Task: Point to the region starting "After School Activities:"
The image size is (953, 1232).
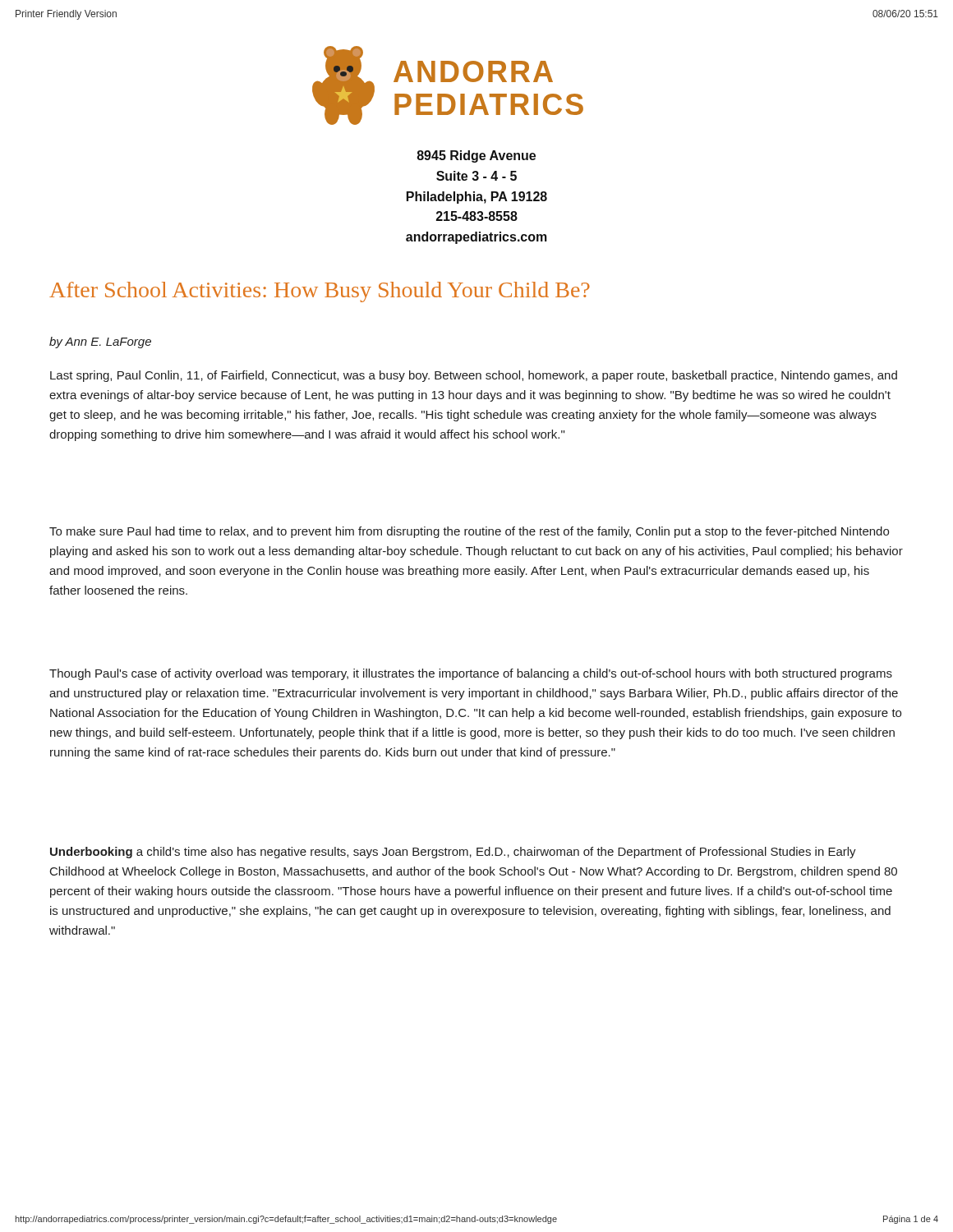Action: pos(320,290)
